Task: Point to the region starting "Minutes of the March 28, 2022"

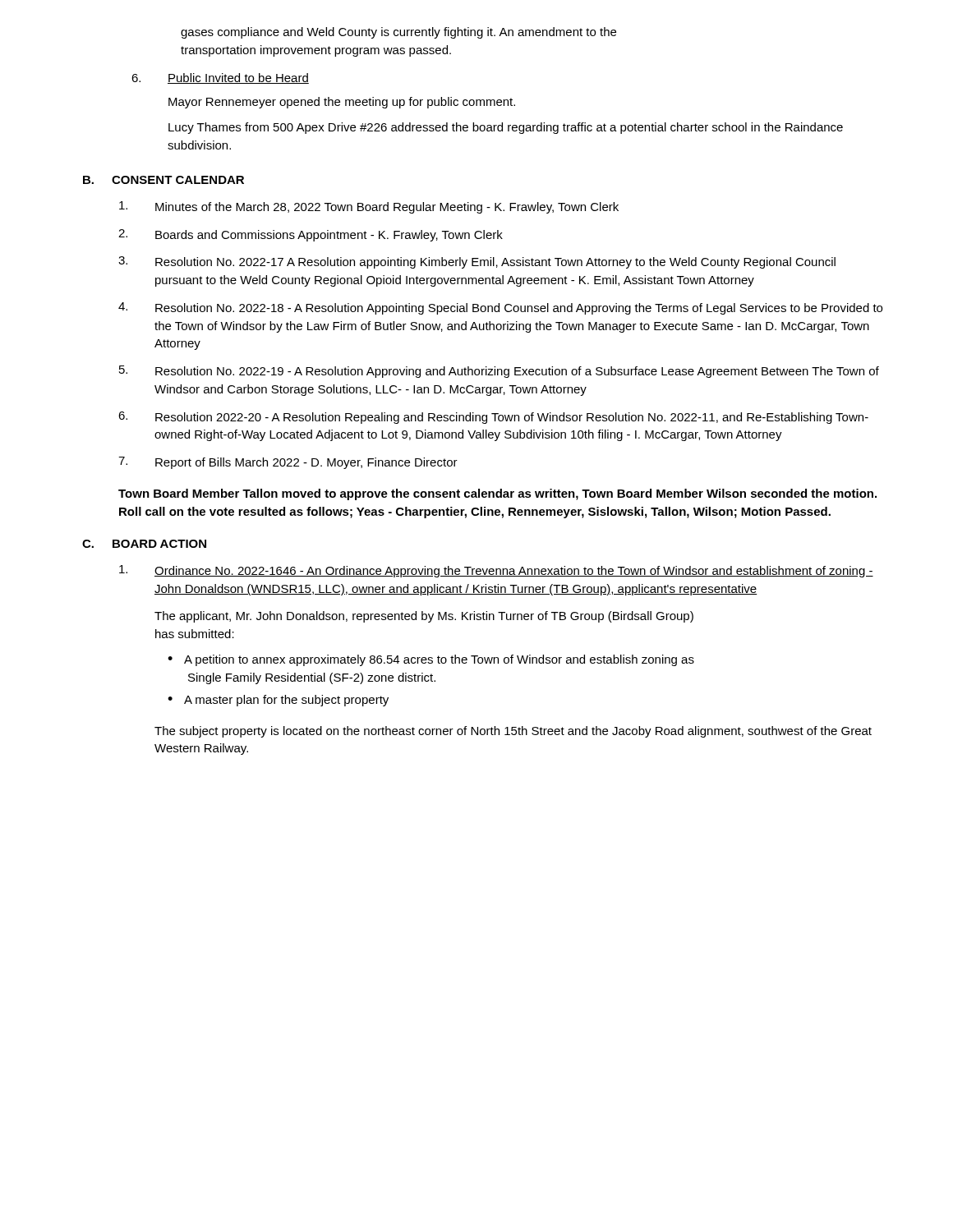Action: (369, 207)
